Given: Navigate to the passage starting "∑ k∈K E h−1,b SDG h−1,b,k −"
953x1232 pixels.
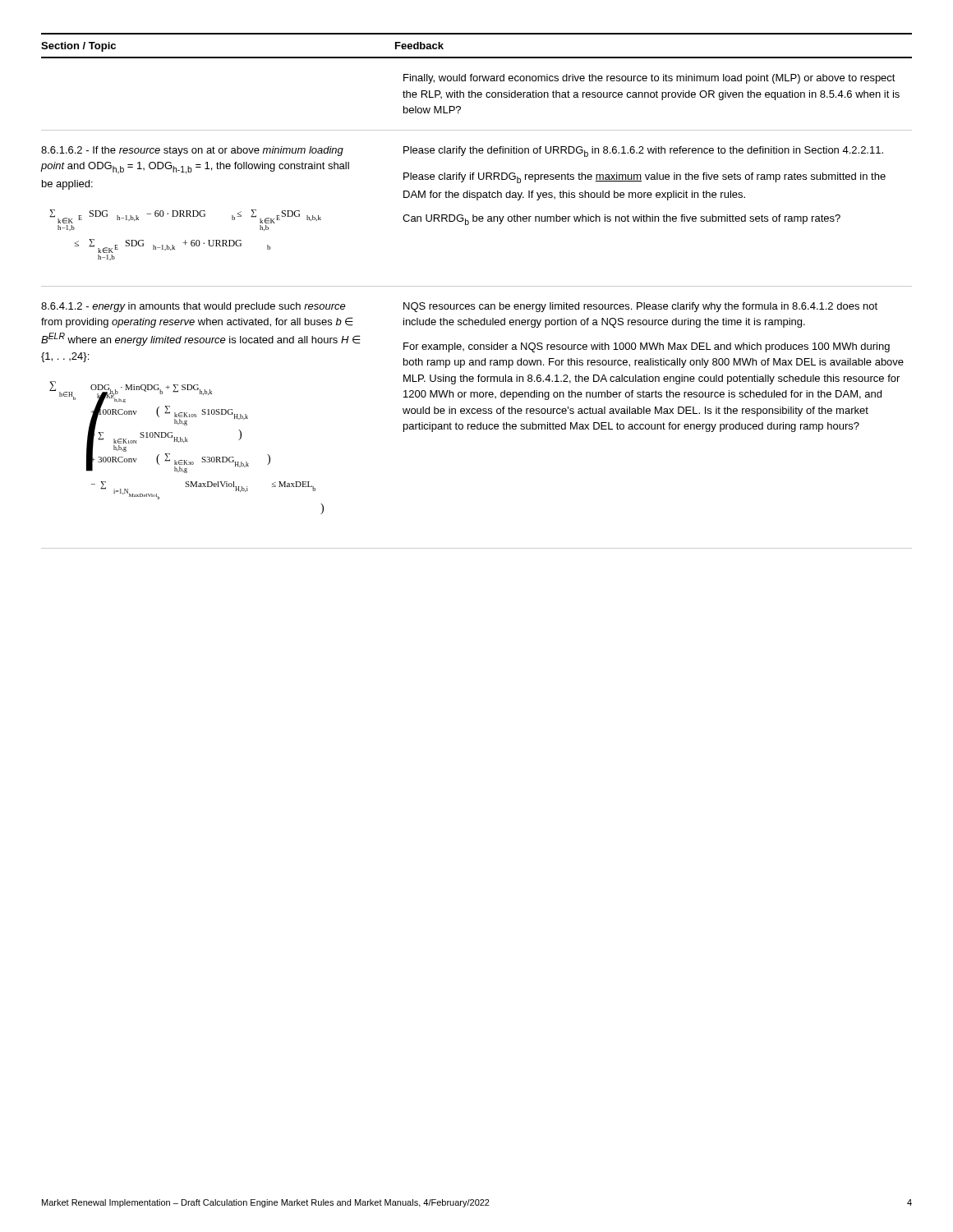Looking at the screenshot, I should [197, 233].
